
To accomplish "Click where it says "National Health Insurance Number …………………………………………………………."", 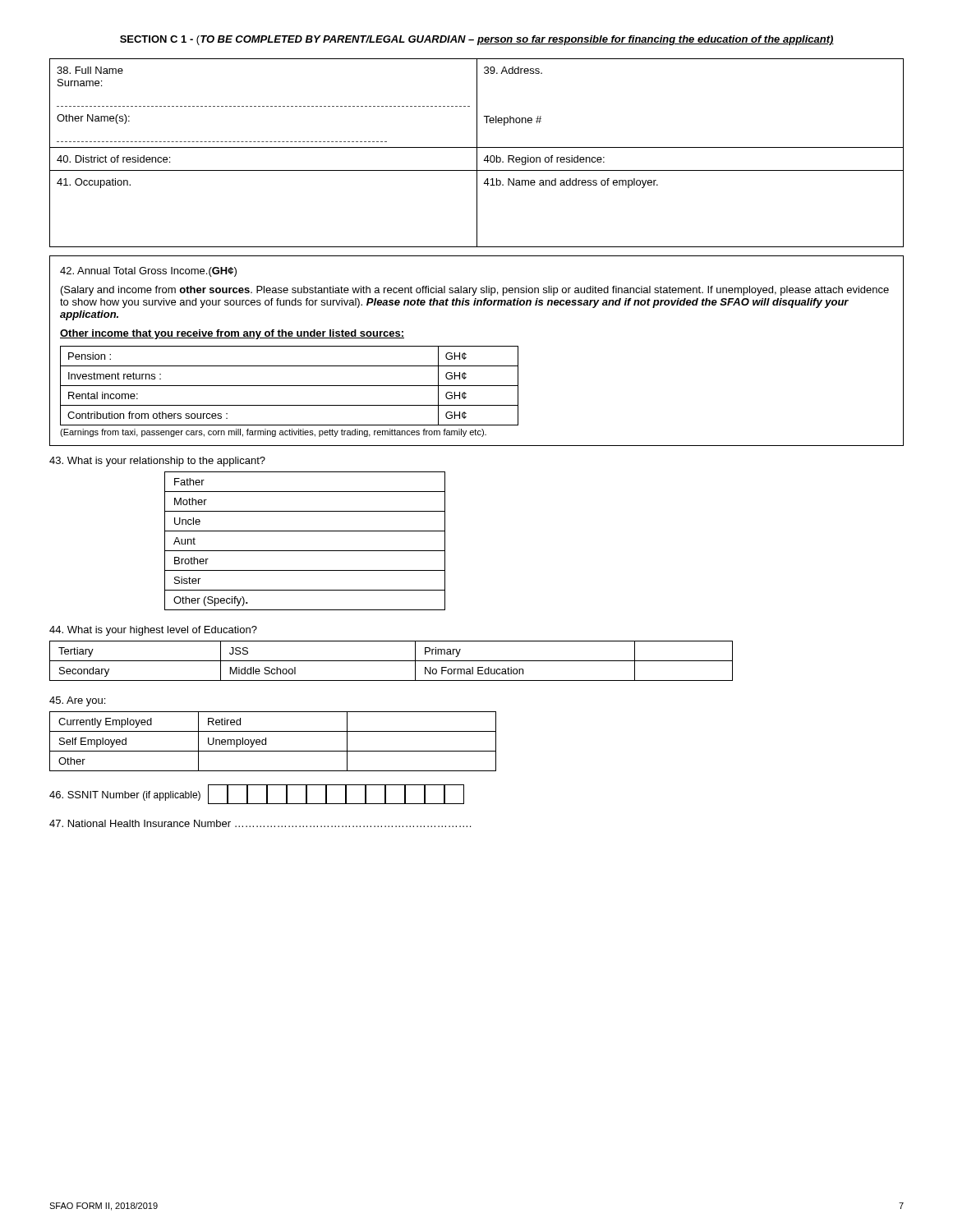I will (261, 823).
